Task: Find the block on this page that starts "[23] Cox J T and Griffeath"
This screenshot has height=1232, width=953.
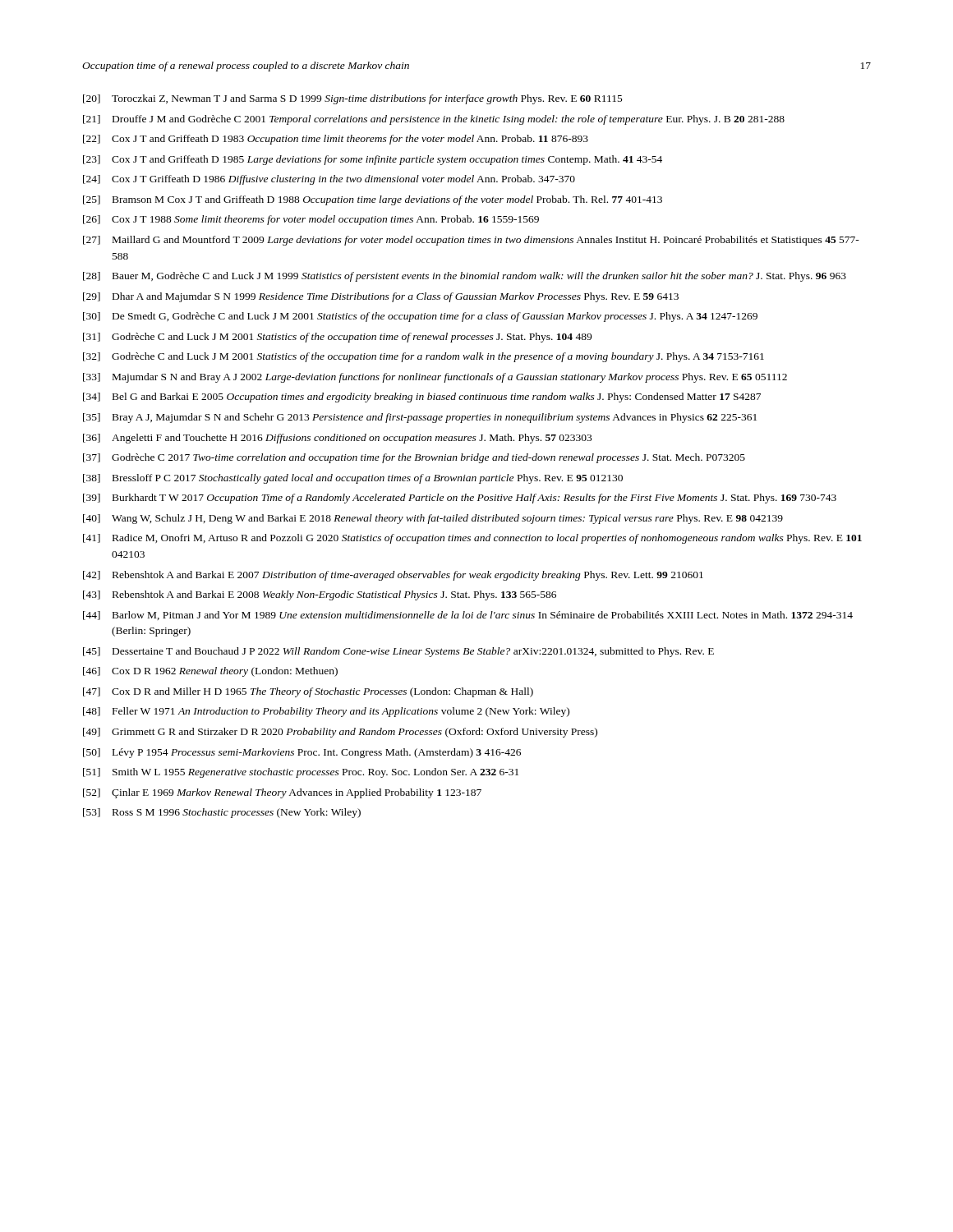Action: pos(476,159)
